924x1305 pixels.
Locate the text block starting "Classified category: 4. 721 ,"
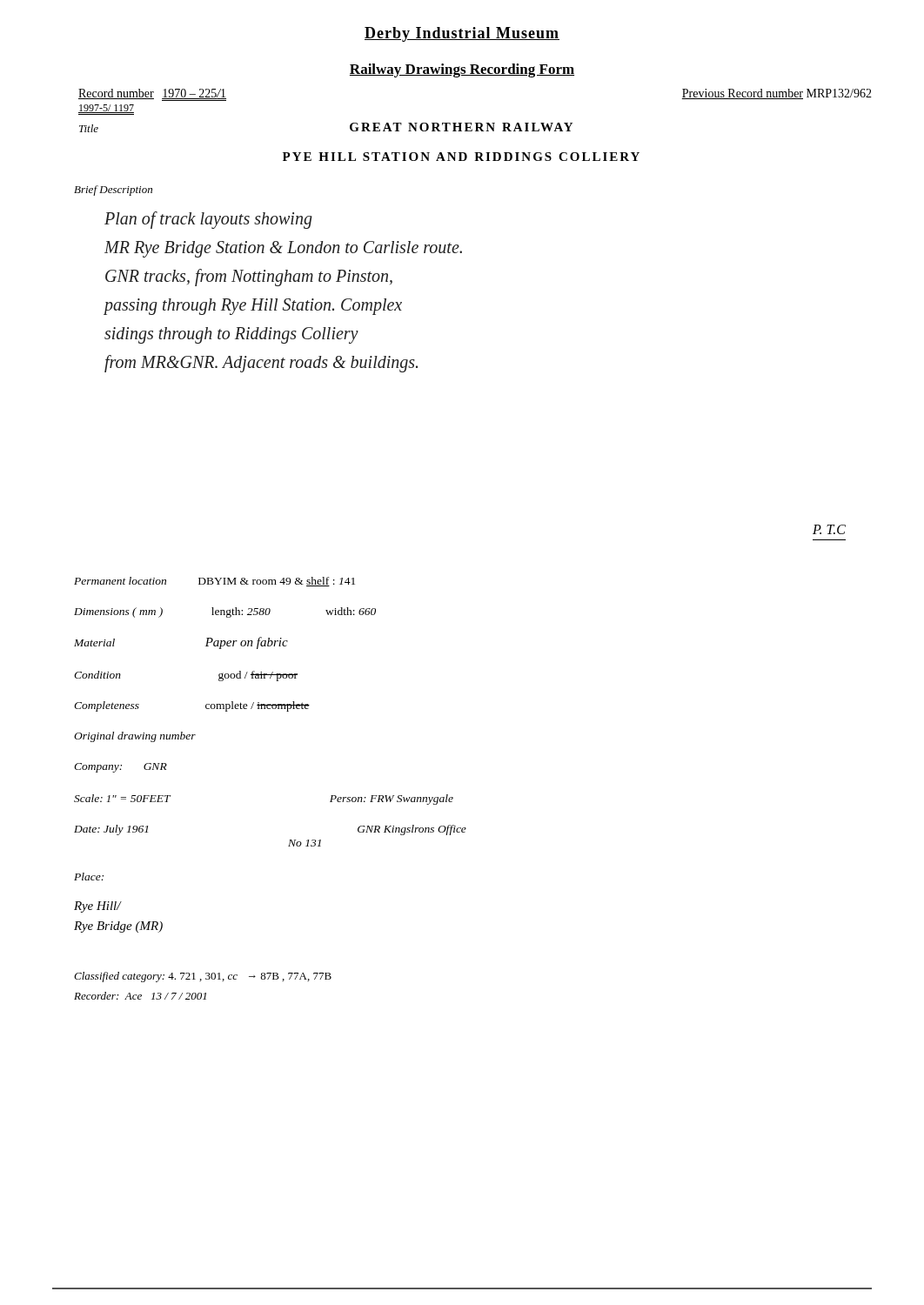click(203, 986)
